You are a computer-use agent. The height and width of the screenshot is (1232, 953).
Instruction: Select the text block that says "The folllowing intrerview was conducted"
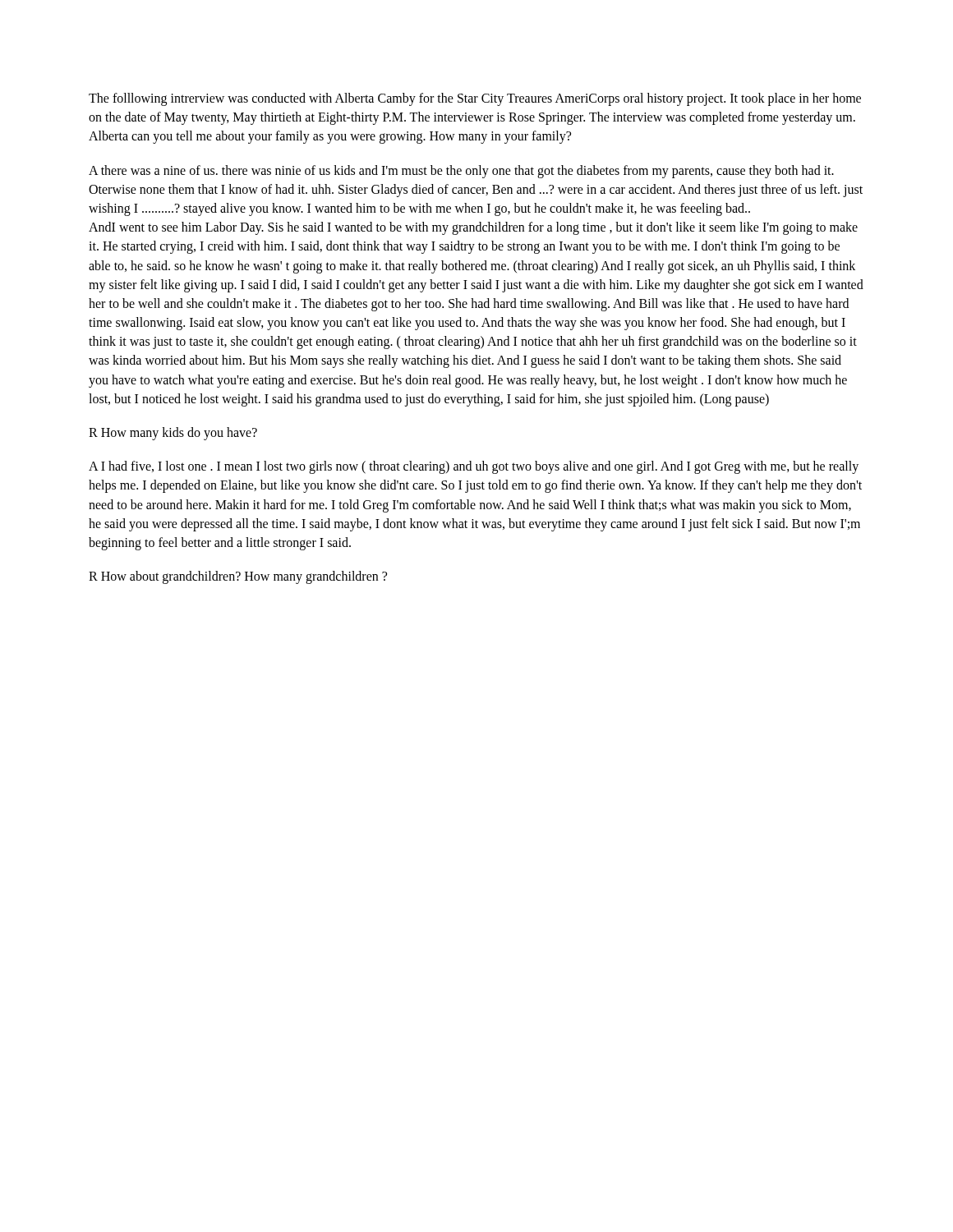475,117
